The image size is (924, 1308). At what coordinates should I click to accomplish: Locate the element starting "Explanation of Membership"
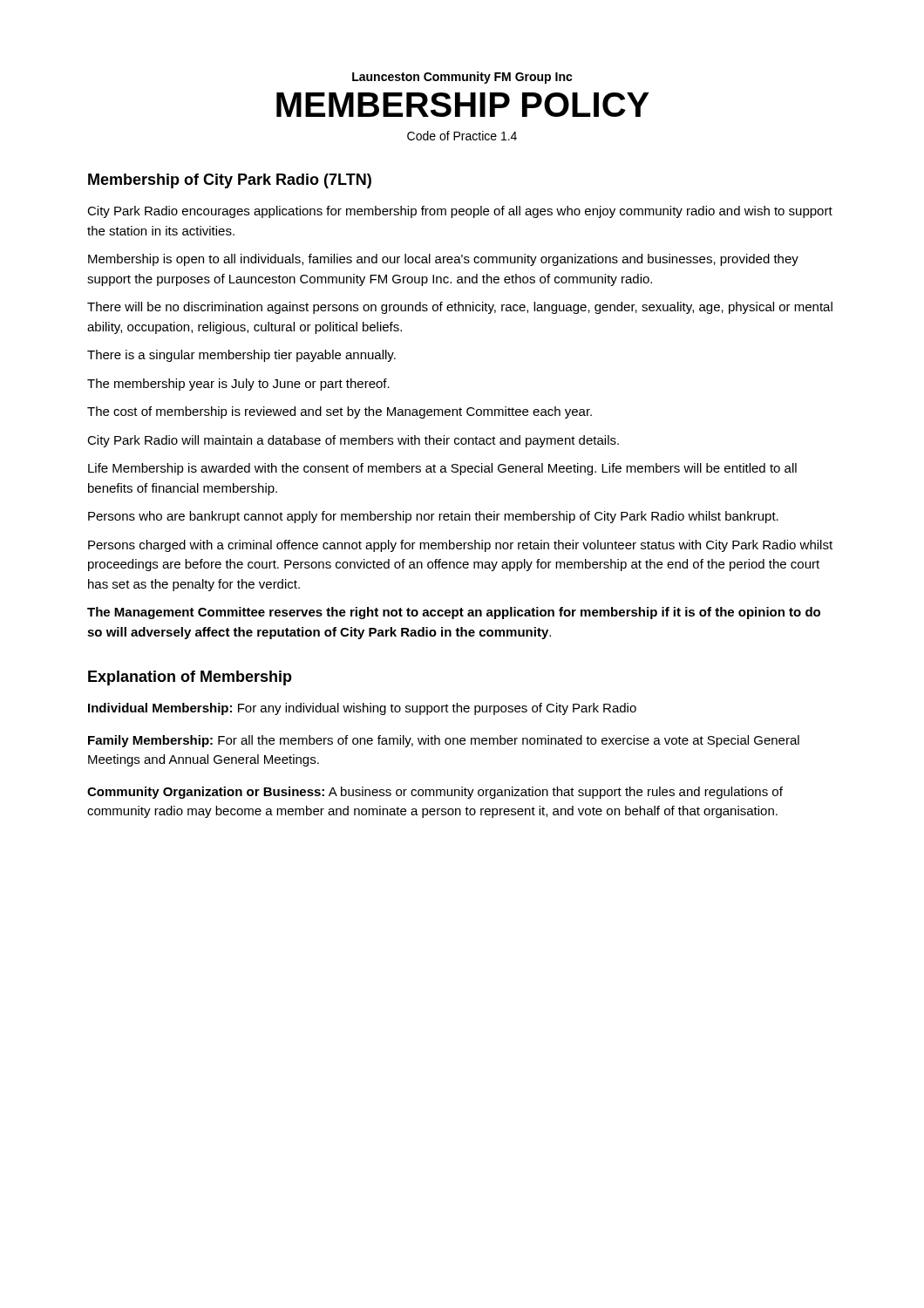coord(190,677)
